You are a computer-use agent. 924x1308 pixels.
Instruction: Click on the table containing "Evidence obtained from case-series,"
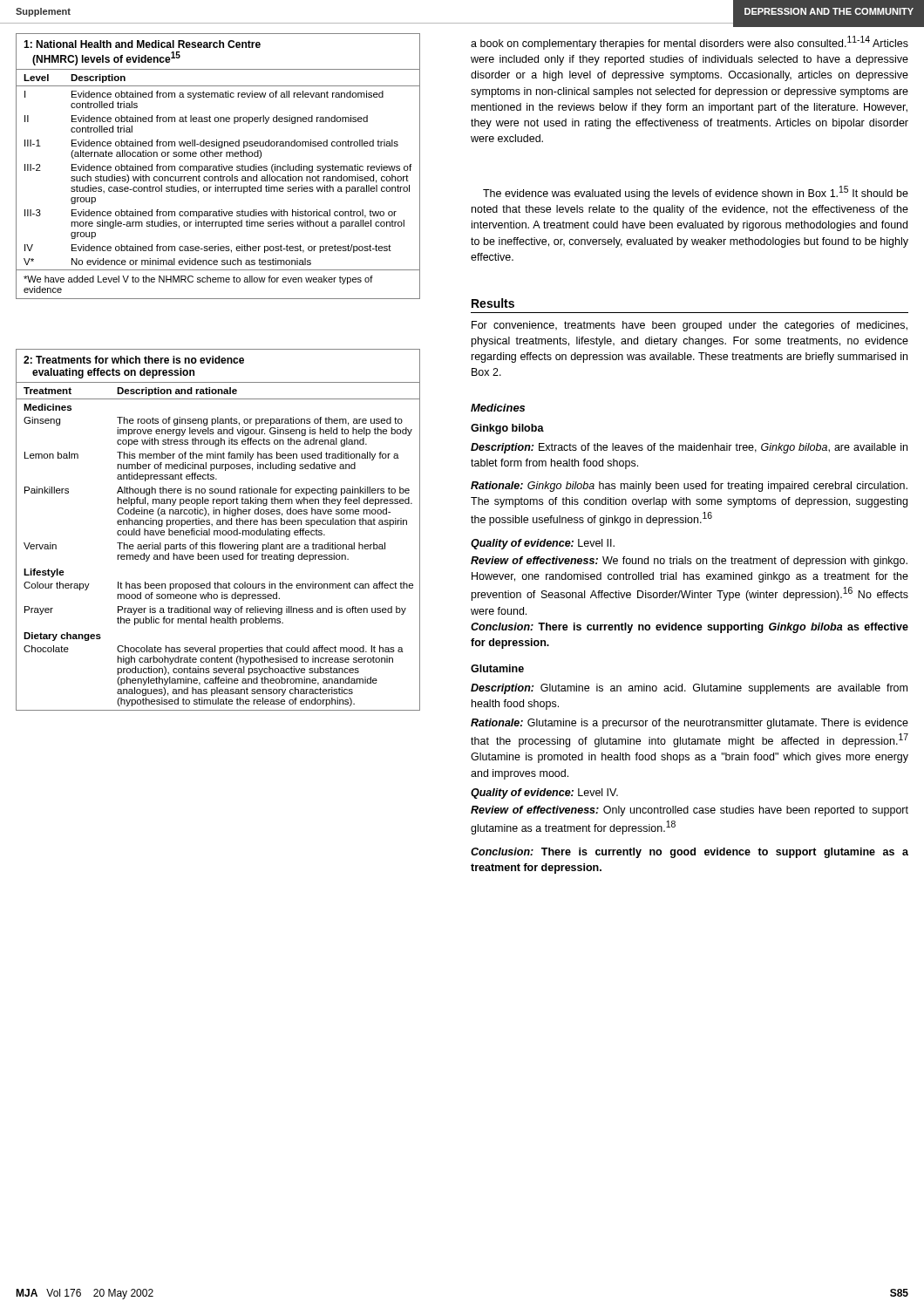218,166
